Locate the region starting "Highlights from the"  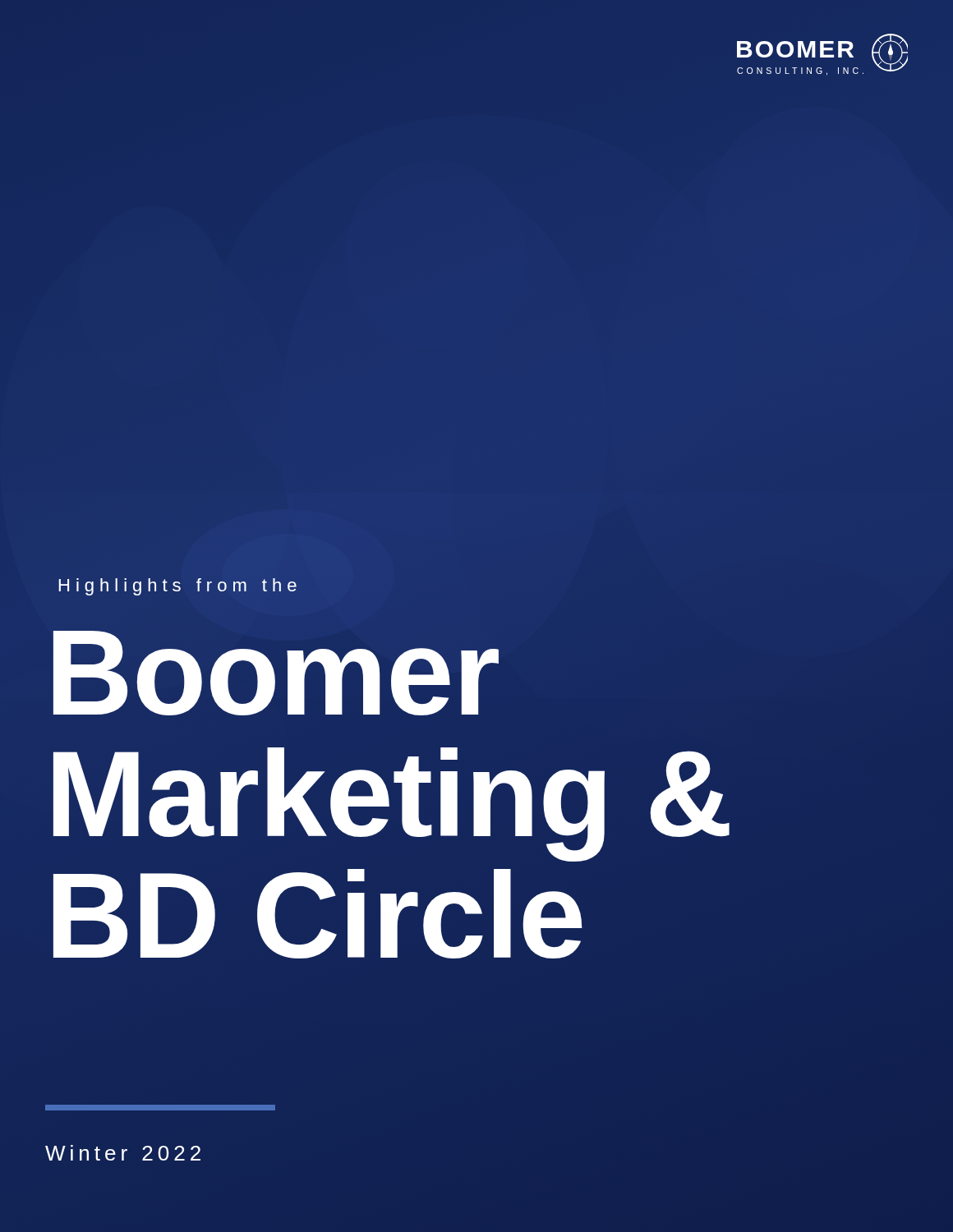click(x=180, y=585)
